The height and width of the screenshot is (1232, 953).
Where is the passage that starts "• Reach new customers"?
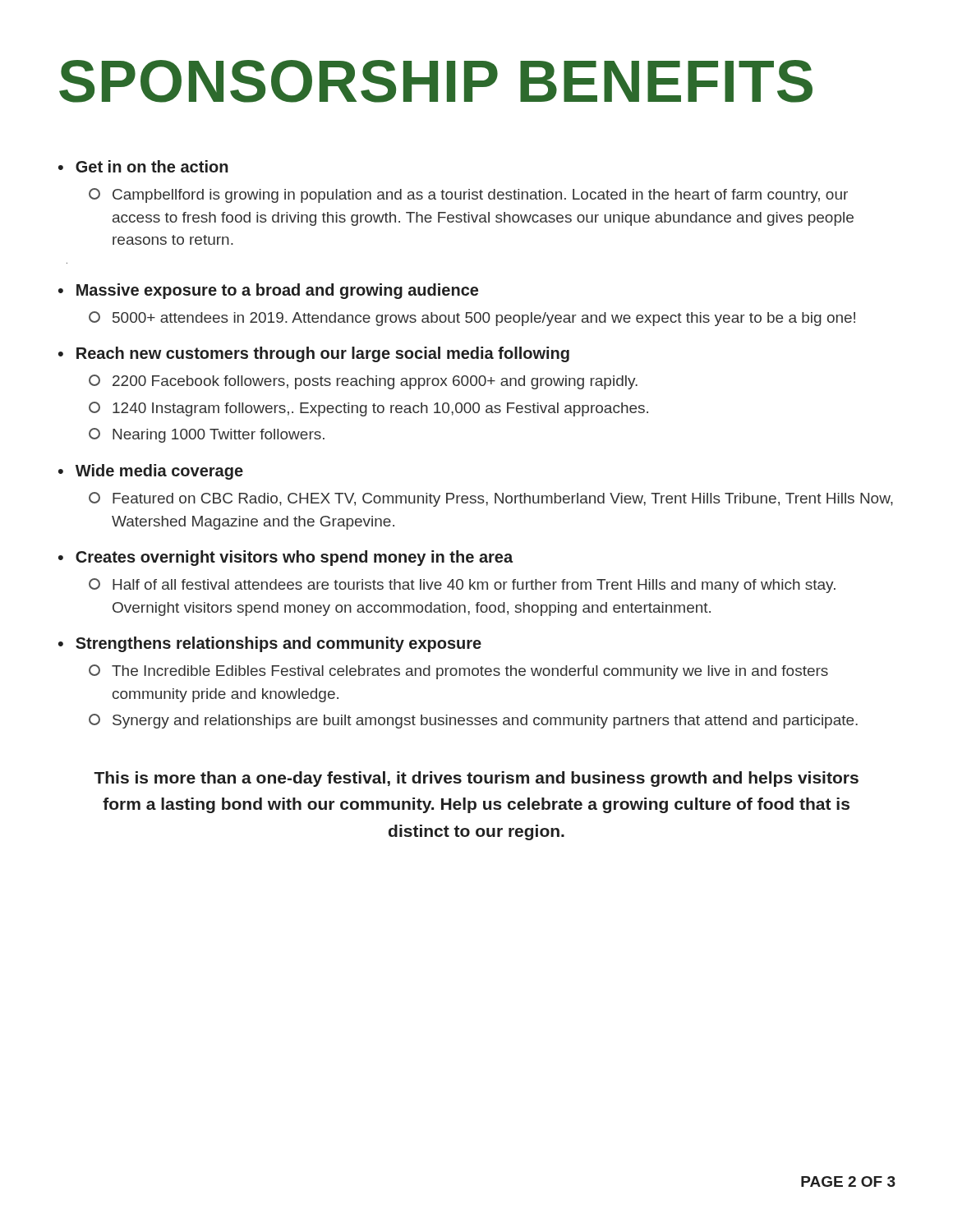pyautogui.click(x=314, y=353)
